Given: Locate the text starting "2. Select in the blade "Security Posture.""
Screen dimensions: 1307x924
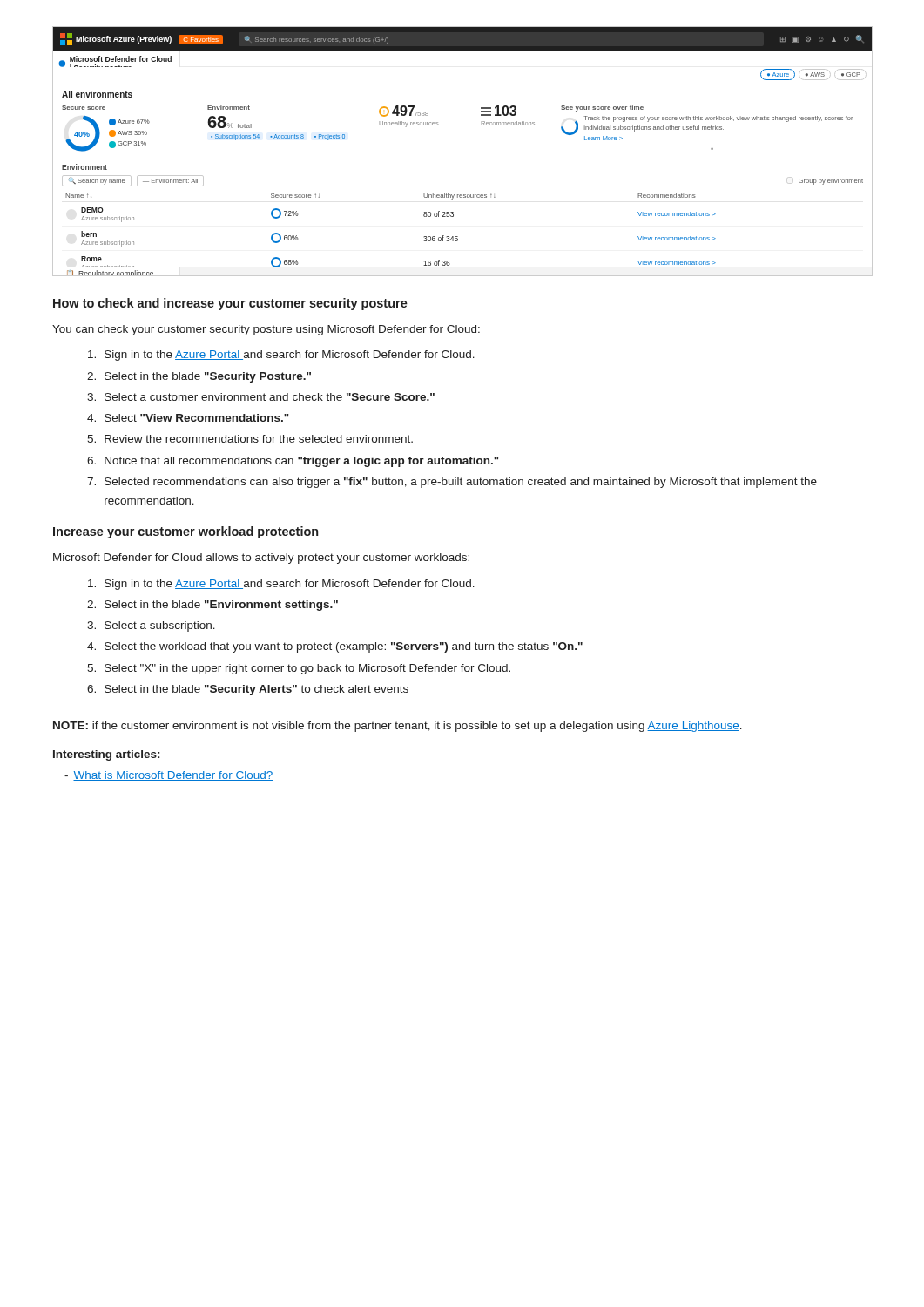Looking at the screenshot, I should pos(199,376).
